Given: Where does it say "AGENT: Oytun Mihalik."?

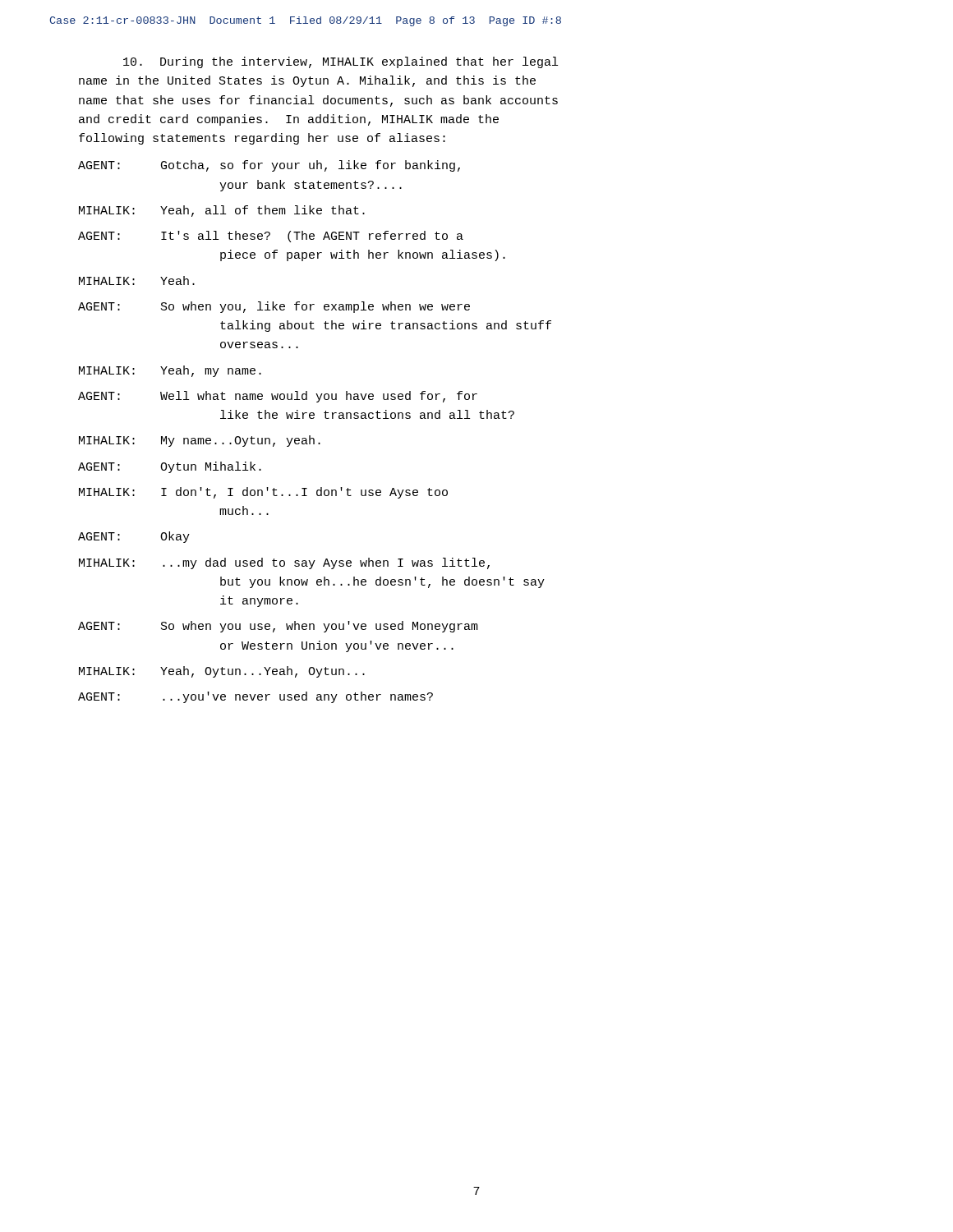Looking at the screenshot, I should (x=170, y=467).
